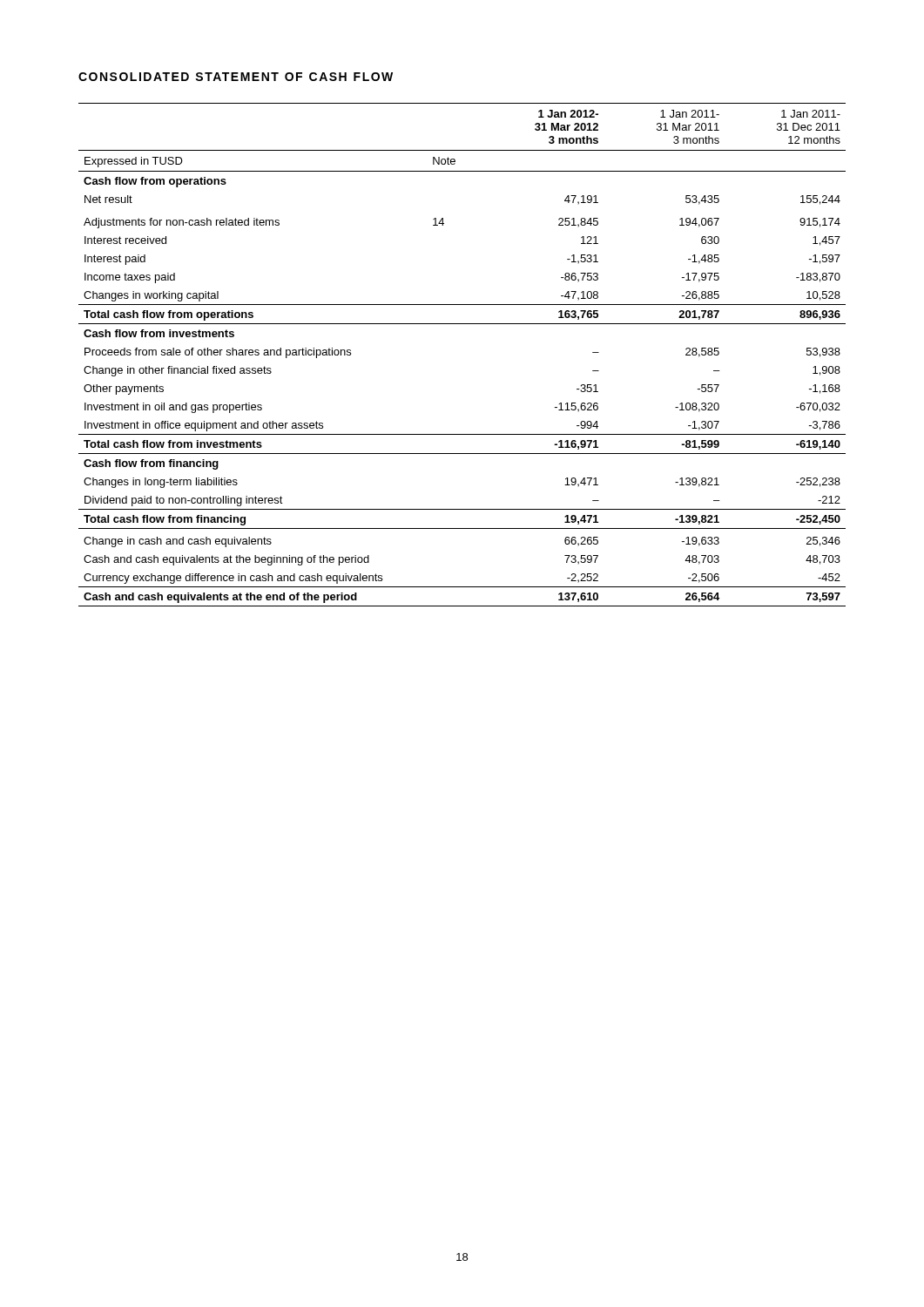Find a table
The image size is (924, 1307).
[462, 355]
